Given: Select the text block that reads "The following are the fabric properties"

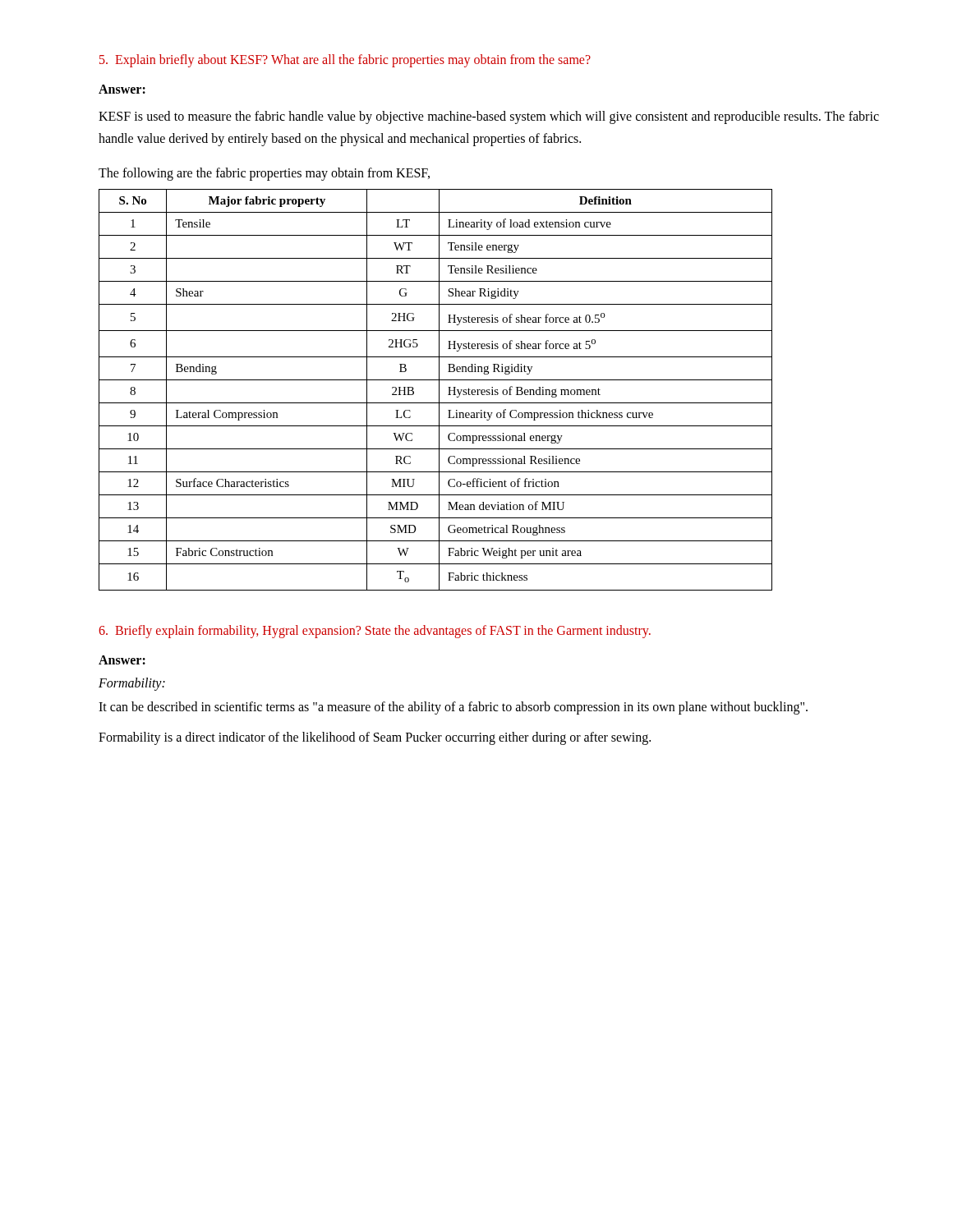Looking at the screenshot, I should [x=265, y=173].
